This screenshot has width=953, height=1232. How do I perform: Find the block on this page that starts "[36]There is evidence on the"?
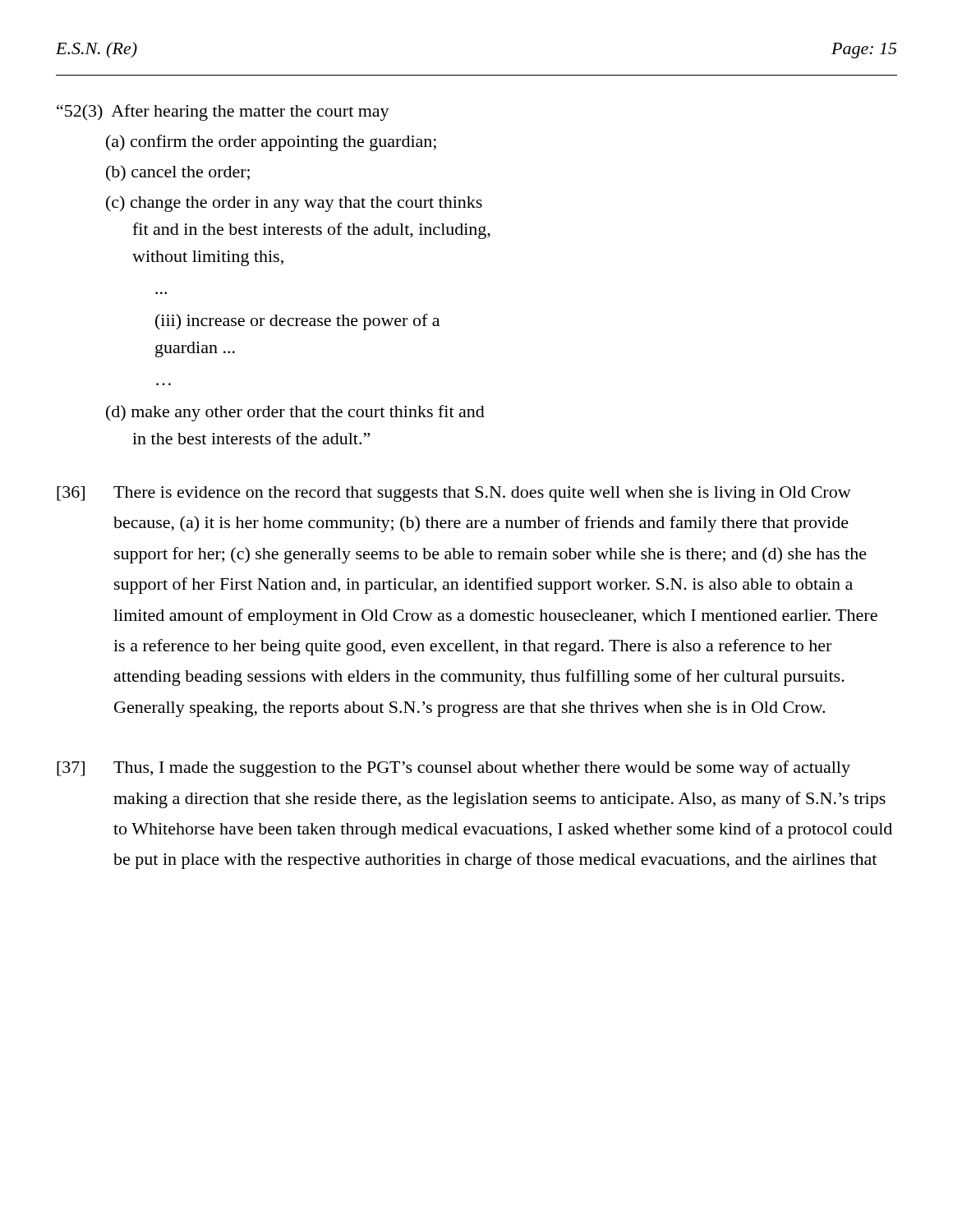click(x=474, y=599)
